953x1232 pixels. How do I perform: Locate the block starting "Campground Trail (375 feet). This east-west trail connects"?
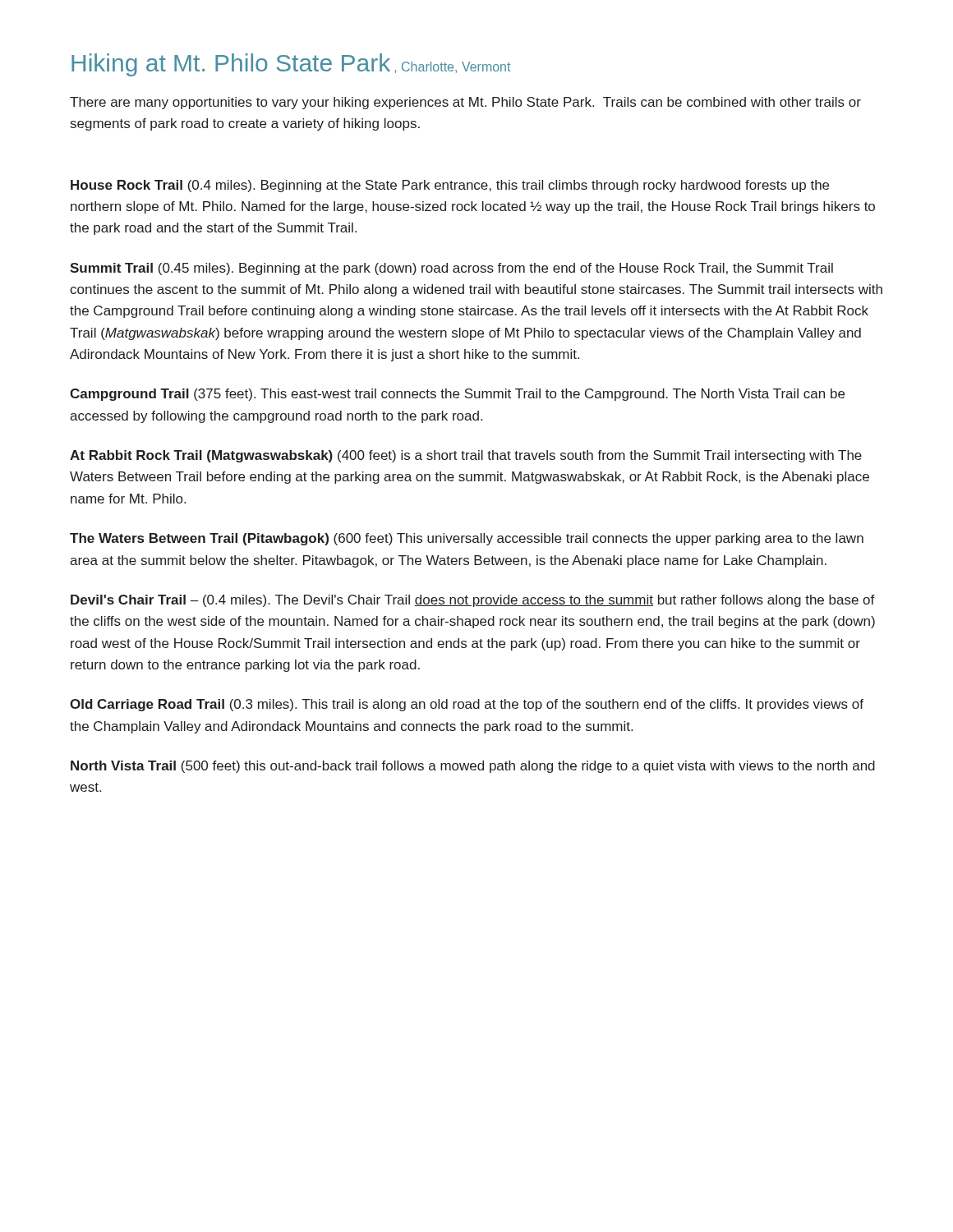click(x=458, y=405)
